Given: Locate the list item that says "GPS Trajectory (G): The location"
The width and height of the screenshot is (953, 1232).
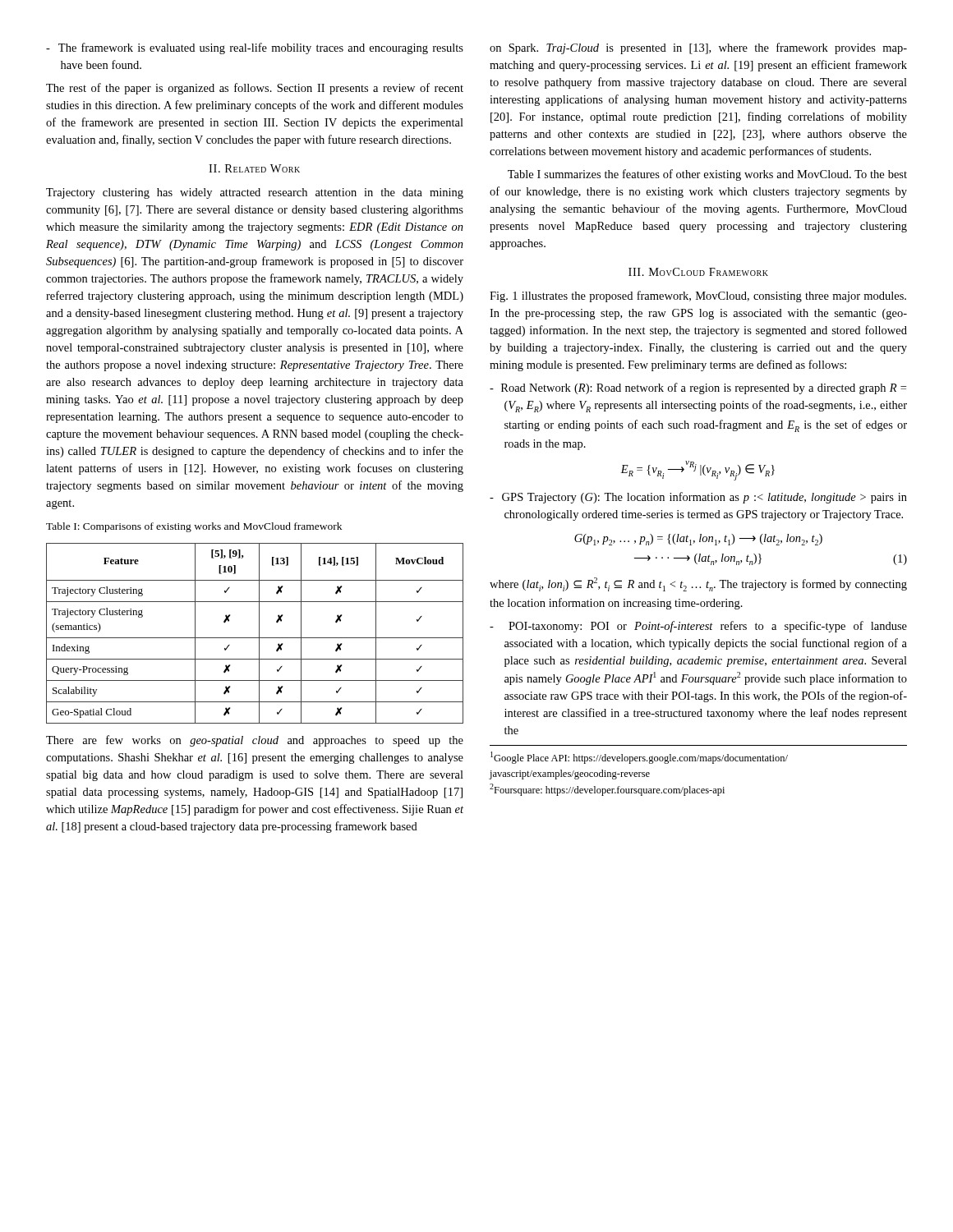Looking at the screenshot, I should (x=698, y=506).
